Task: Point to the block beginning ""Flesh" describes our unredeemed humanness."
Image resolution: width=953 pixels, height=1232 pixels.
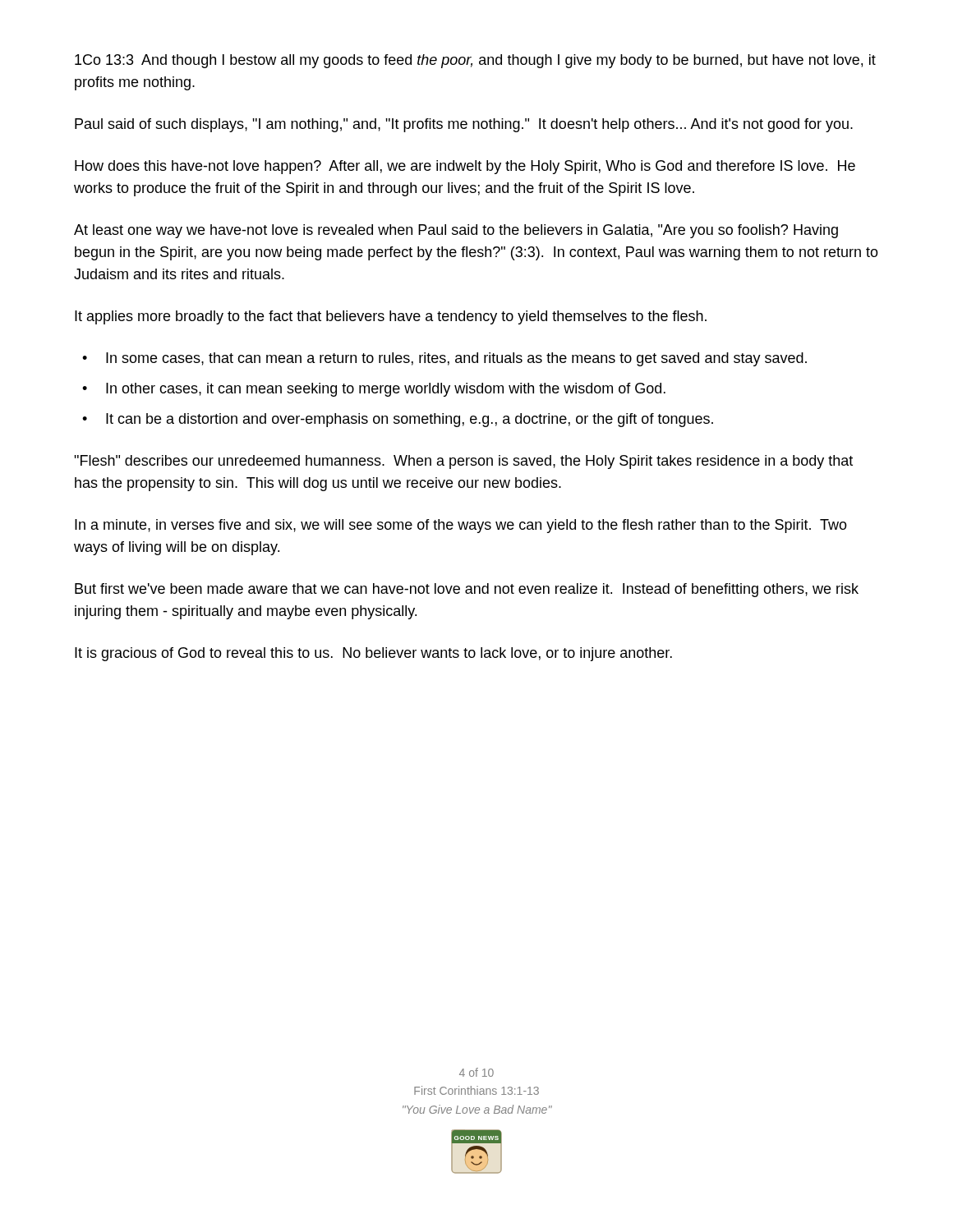Action: (463, 472)
